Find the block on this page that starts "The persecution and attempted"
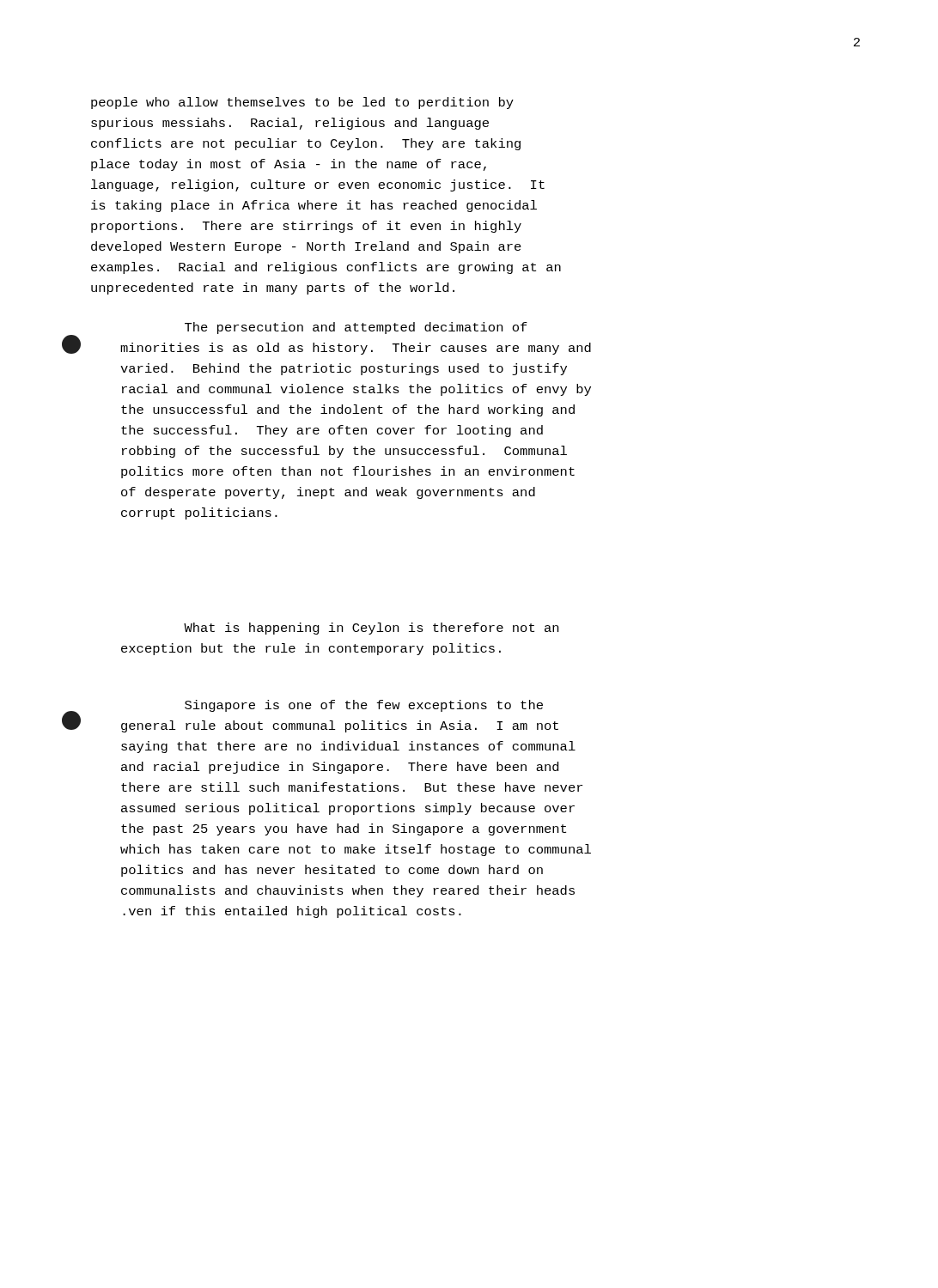 point(356,421)
